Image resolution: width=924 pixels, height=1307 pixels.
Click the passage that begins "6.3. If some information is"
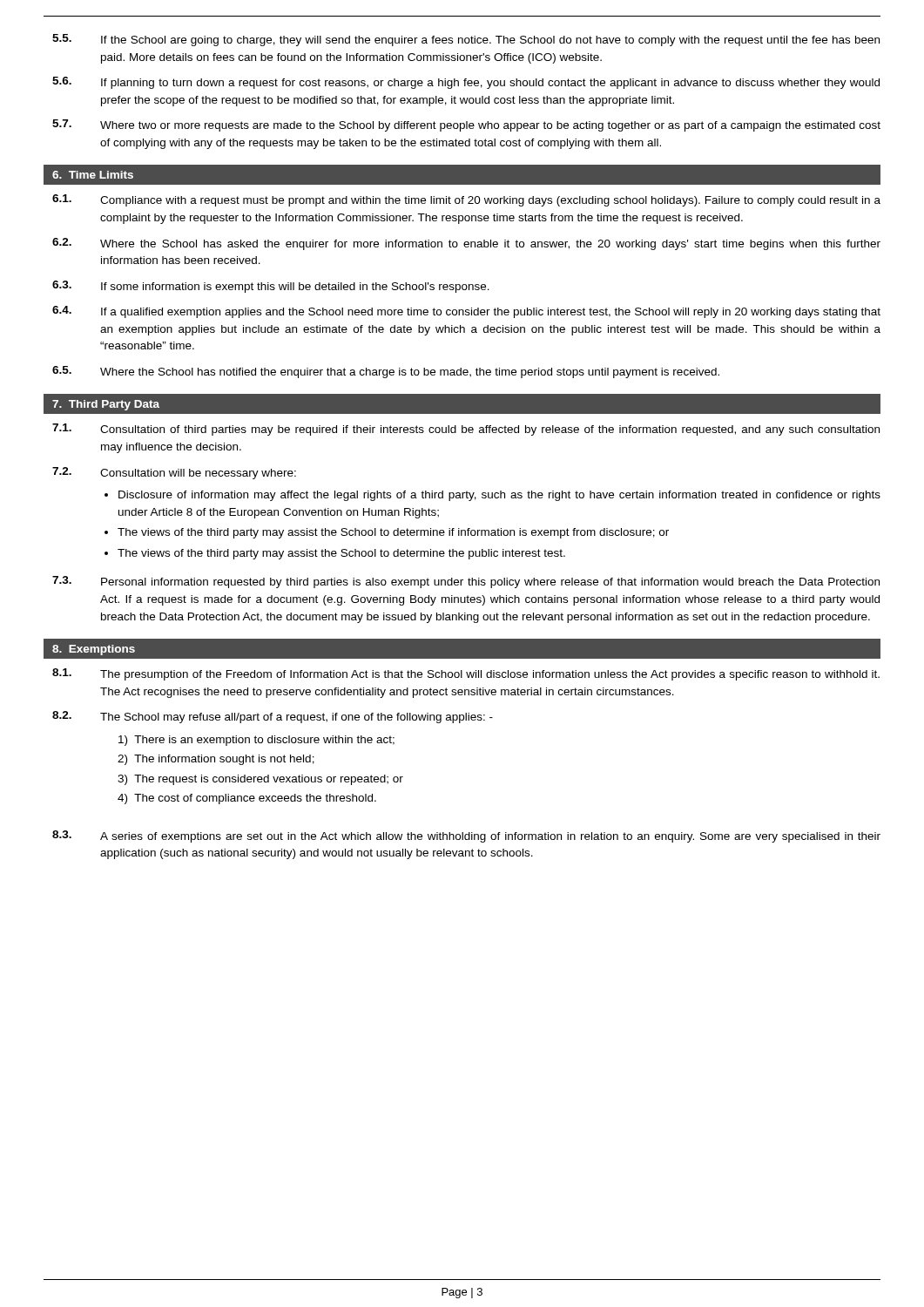click(x=466, y=286)
